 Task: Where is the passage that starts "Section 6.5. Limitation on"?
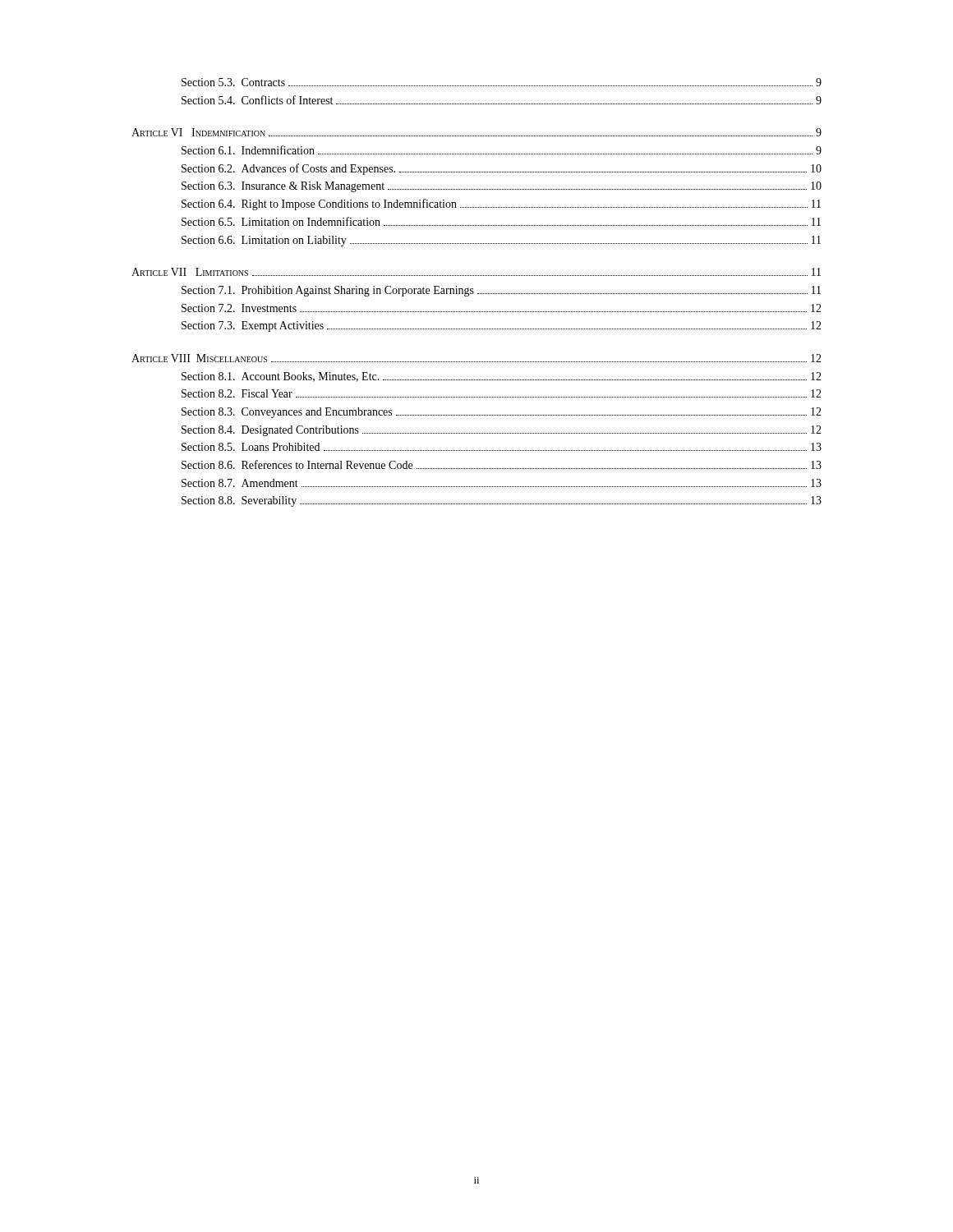[x=501, y=222]
